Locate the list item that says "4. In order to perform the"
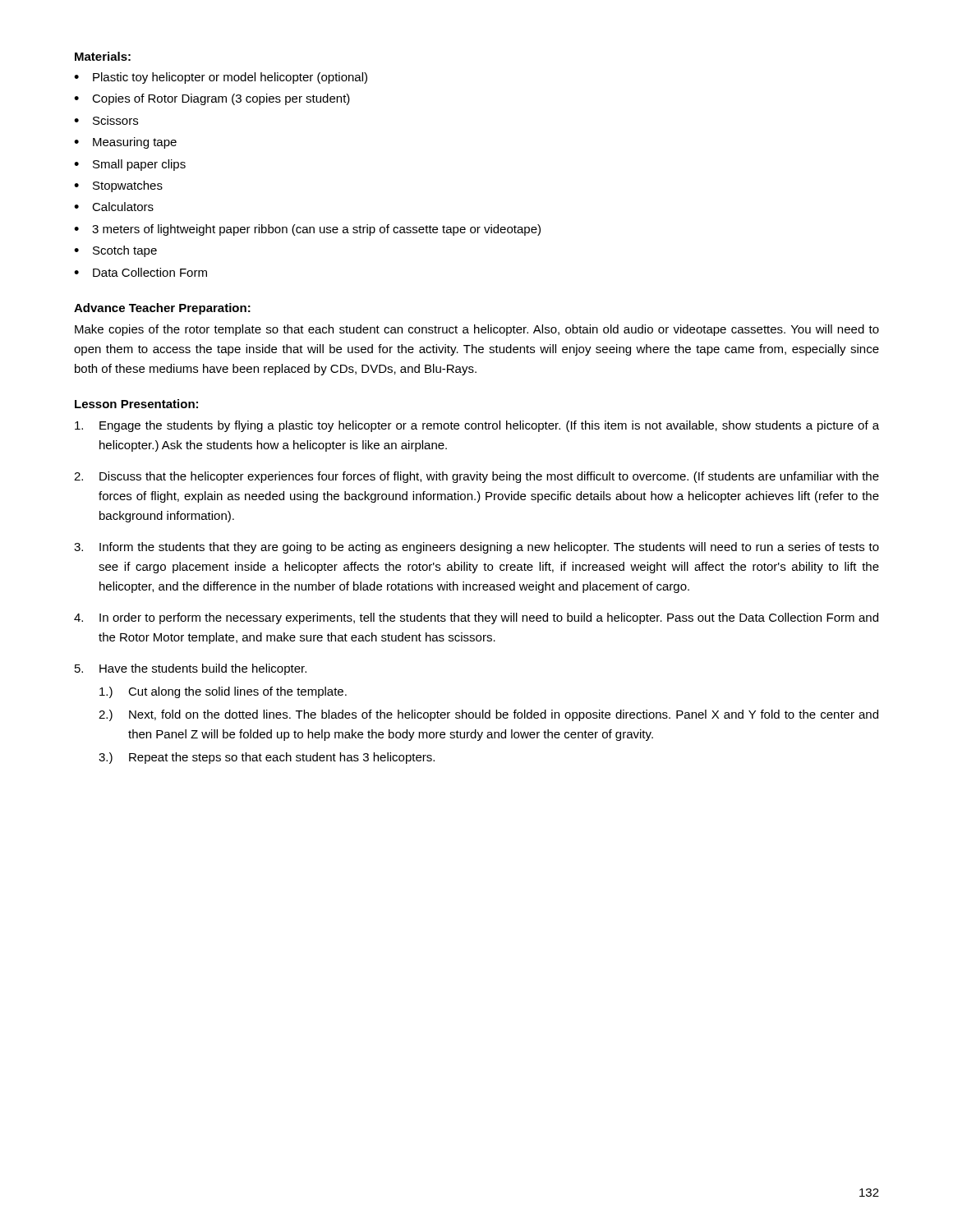Image resolution: width=953 pixels, height=1232 pixels. [476, 627]
